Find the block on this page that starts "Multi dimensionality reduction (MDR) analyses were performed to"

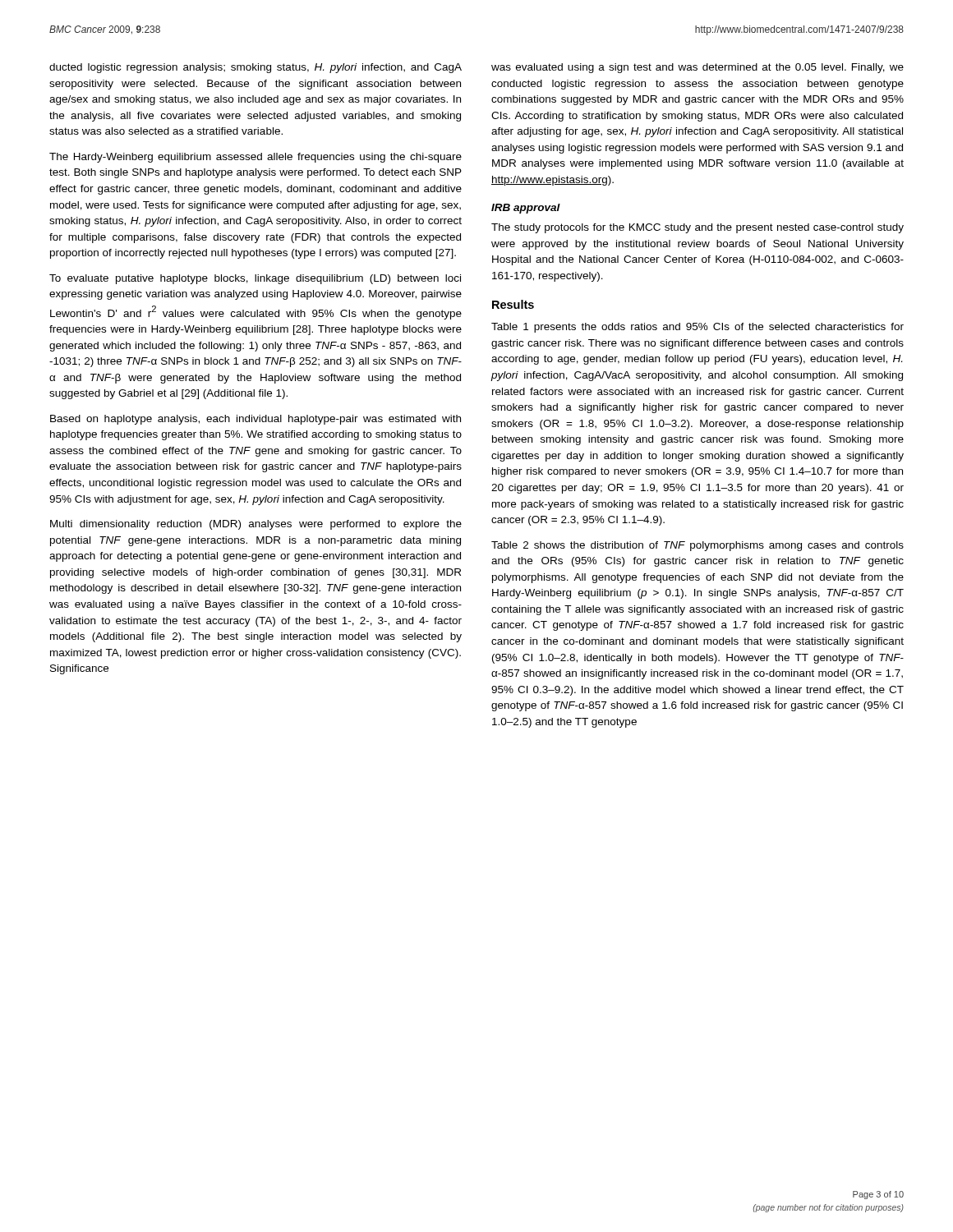point(255,596)
